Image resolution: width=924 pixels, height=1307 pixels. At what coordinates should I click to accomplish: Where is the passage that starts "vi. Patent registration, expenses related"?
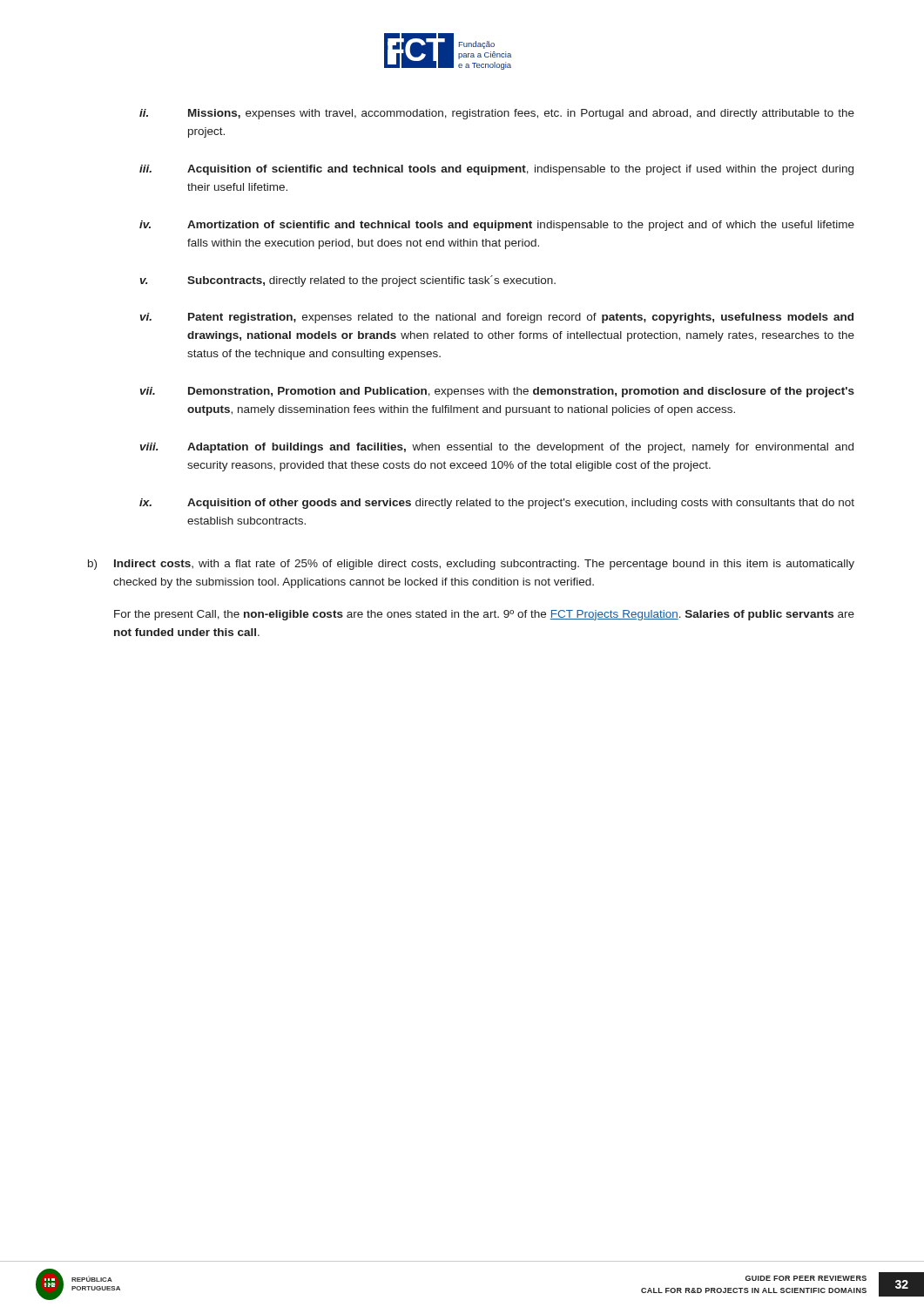(x=497, y=336)
